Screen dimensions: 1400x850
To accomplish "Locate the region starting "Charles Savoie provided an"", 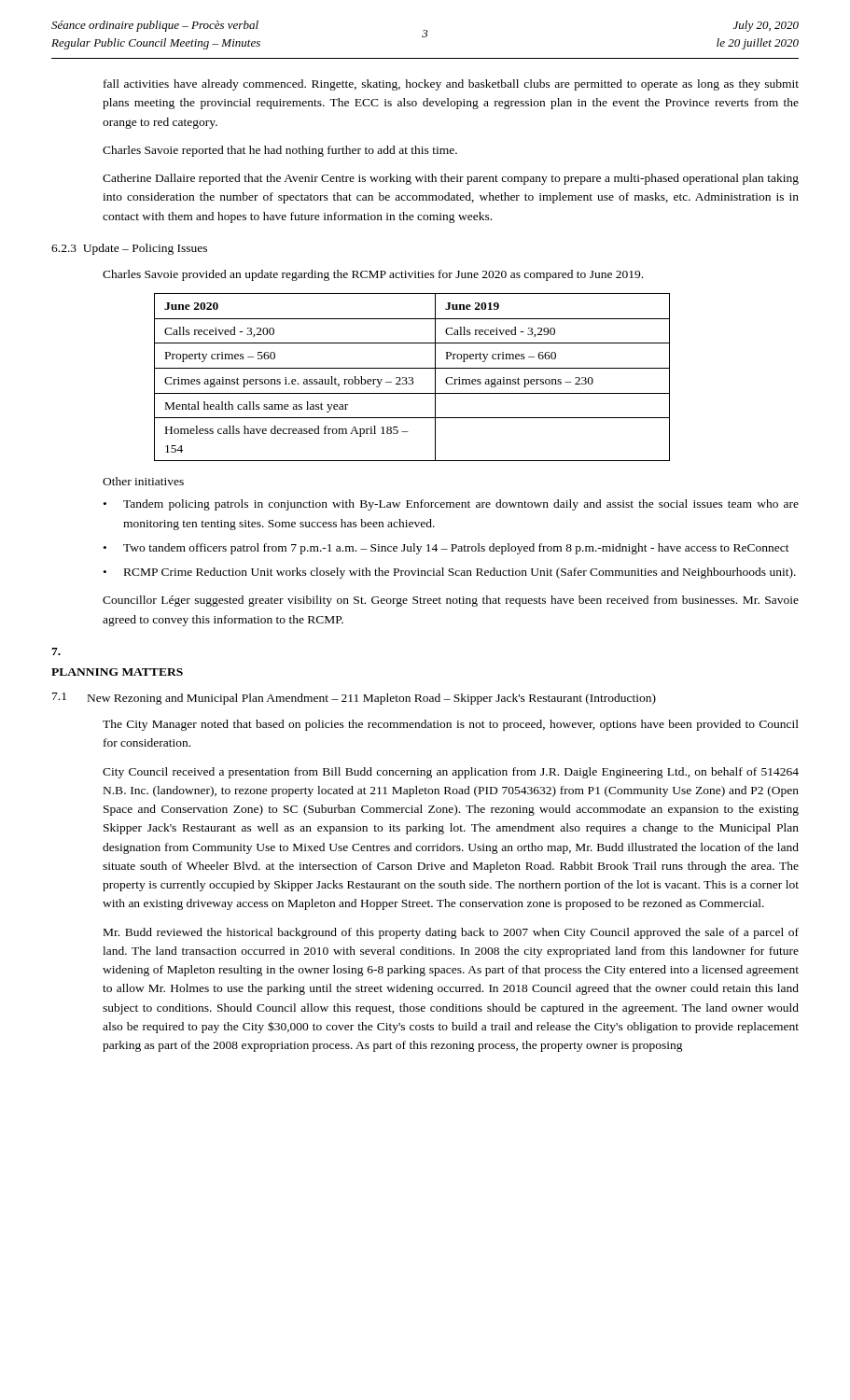I will [373, 274].
